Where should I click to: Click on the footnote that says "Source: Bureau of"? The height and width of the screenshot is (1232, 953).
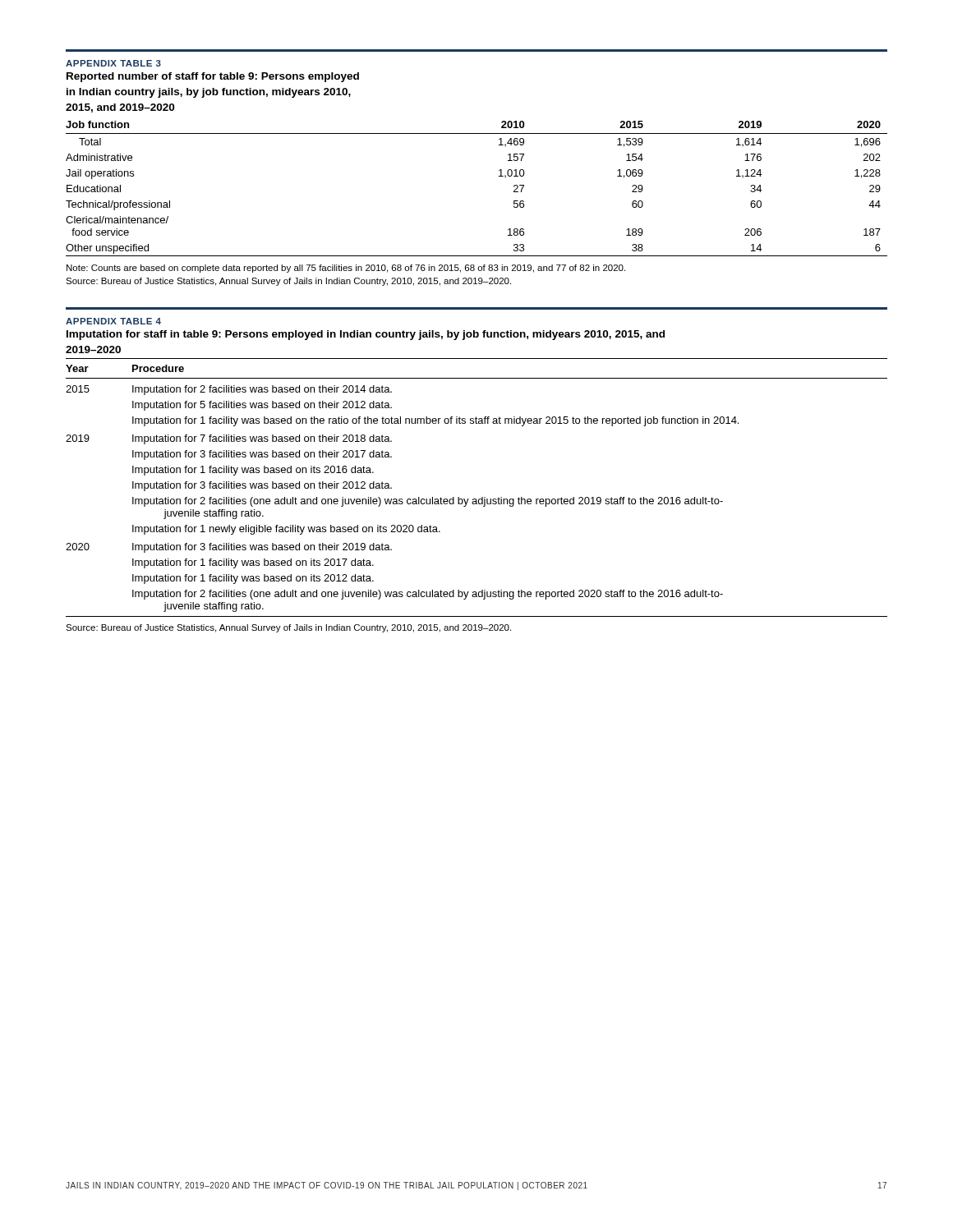pos(476,627)
